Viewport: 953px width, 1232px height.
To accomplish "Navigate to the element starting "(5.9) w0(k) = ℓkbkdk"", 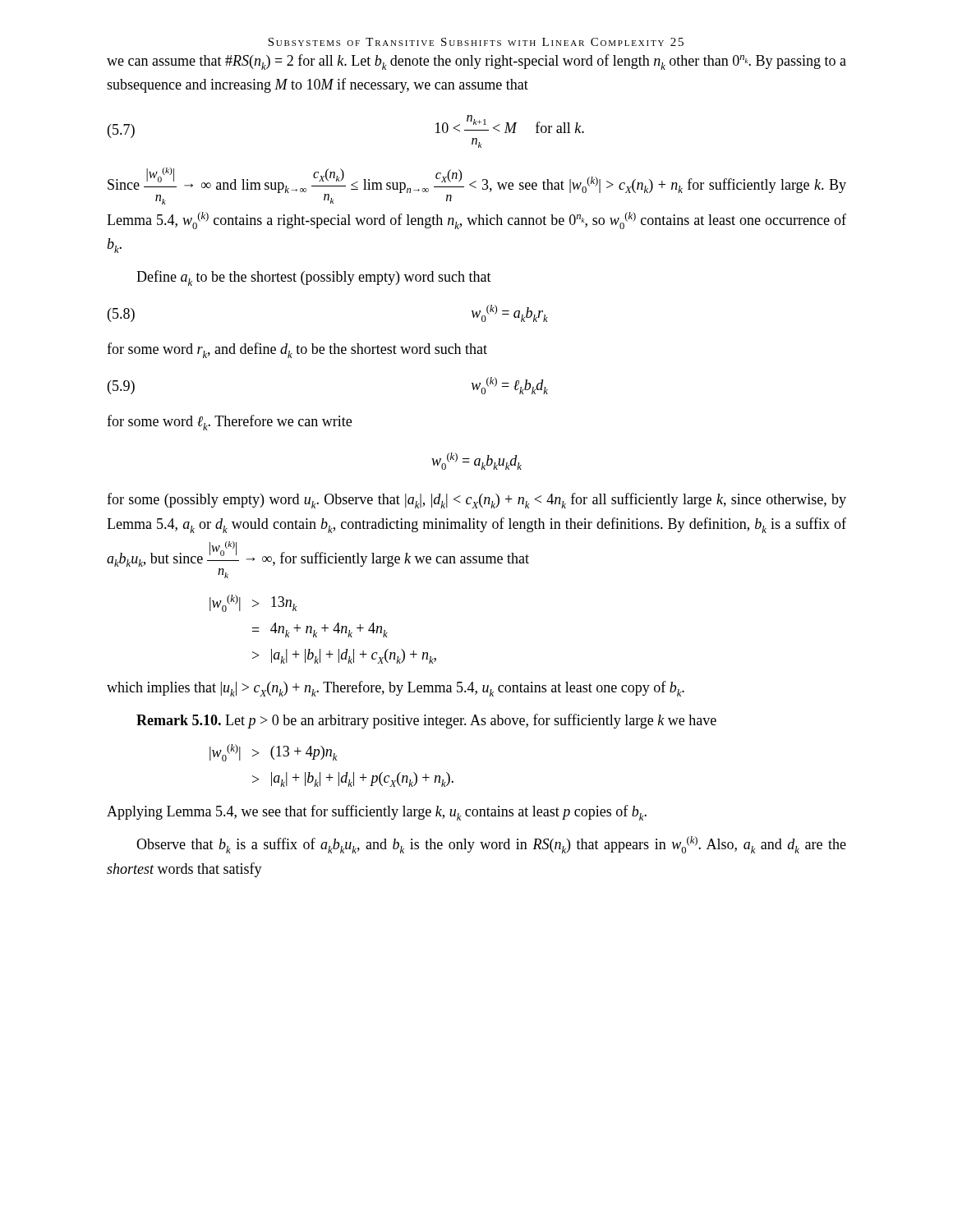I will pos(476,386).
